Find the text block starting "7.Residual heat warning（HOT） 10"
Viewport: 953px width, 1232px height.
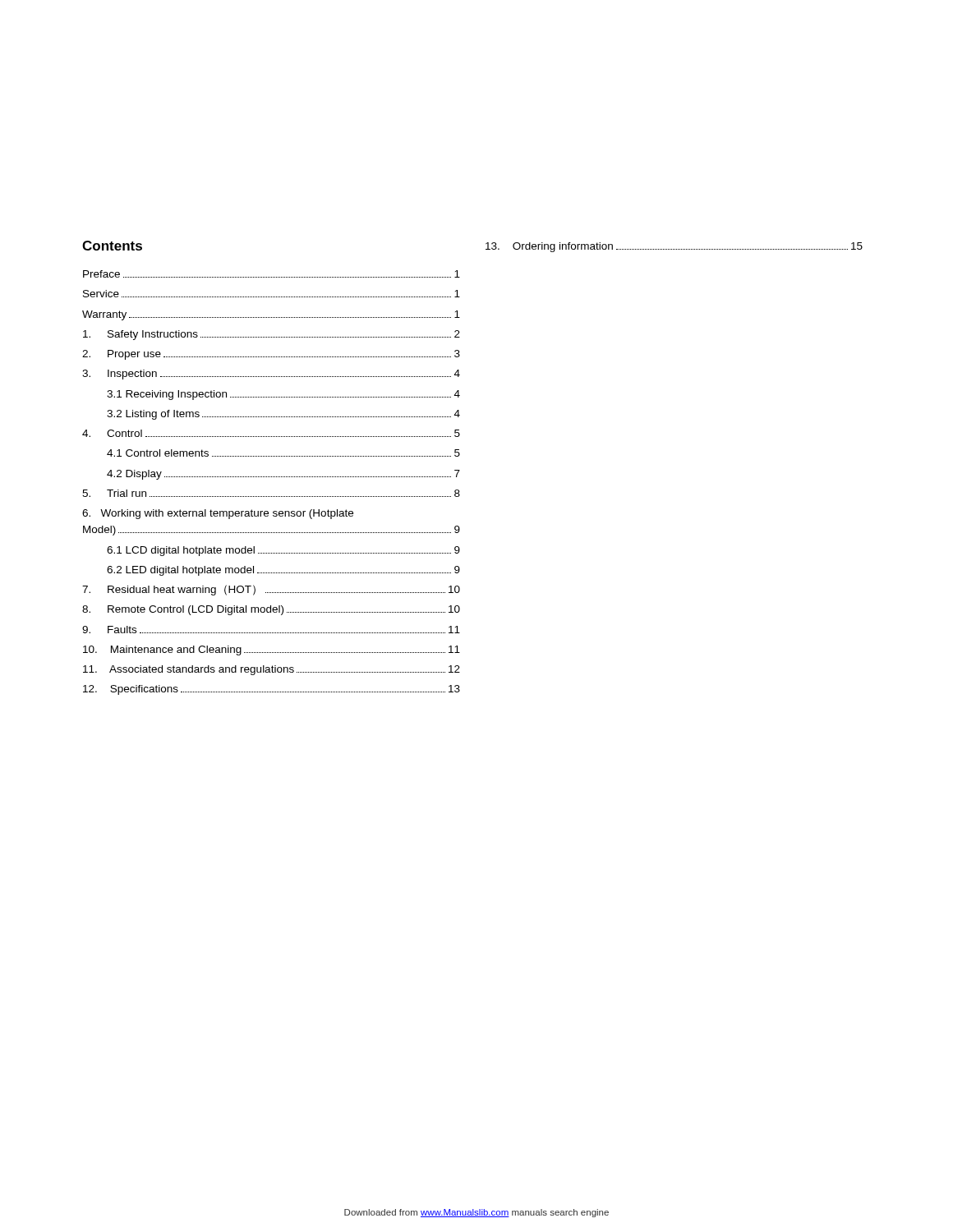coord(271,590)
